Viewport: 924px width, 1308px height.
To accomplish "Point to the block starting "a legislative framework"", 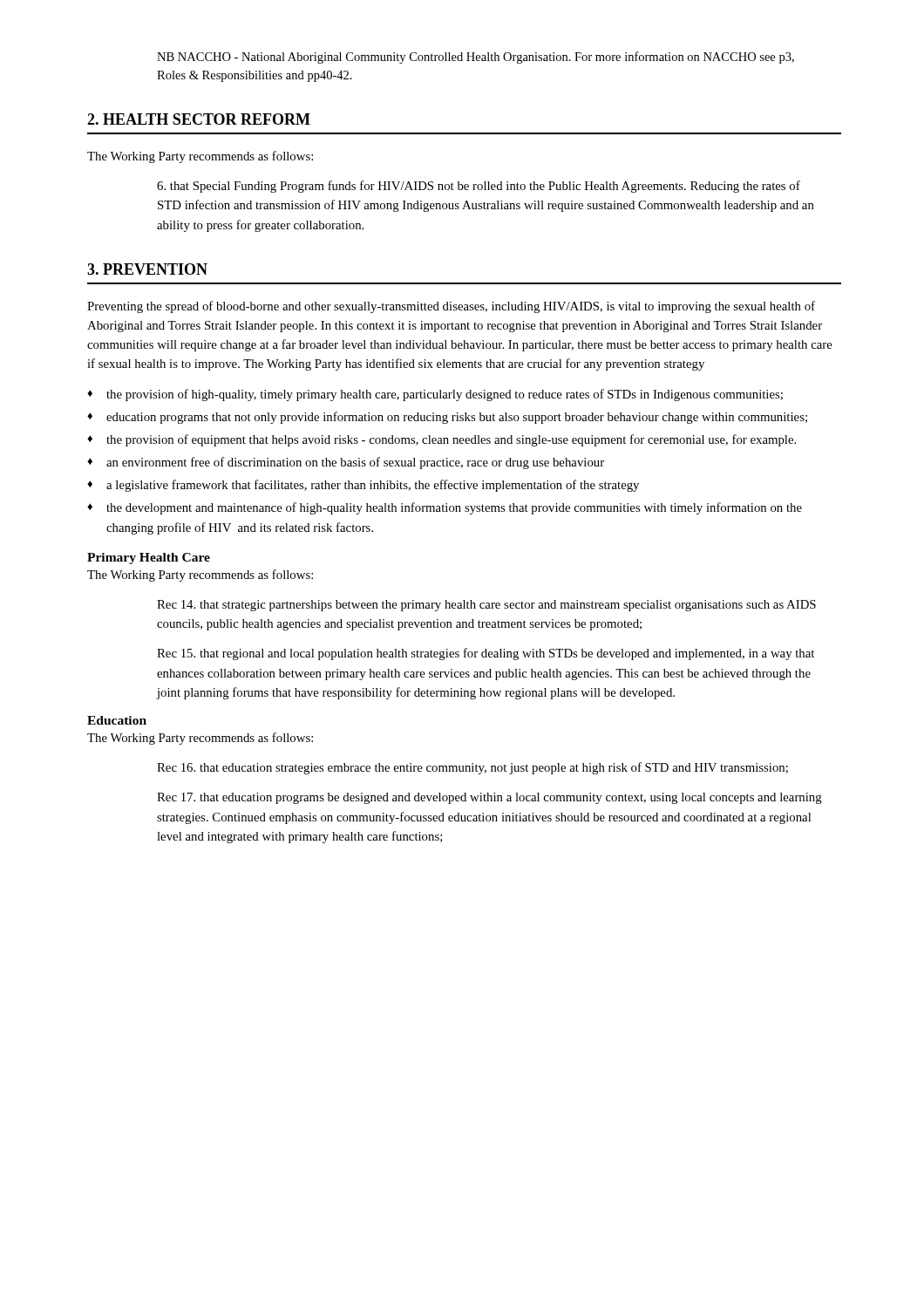I will pyautogui.click(x=464, y=485).
